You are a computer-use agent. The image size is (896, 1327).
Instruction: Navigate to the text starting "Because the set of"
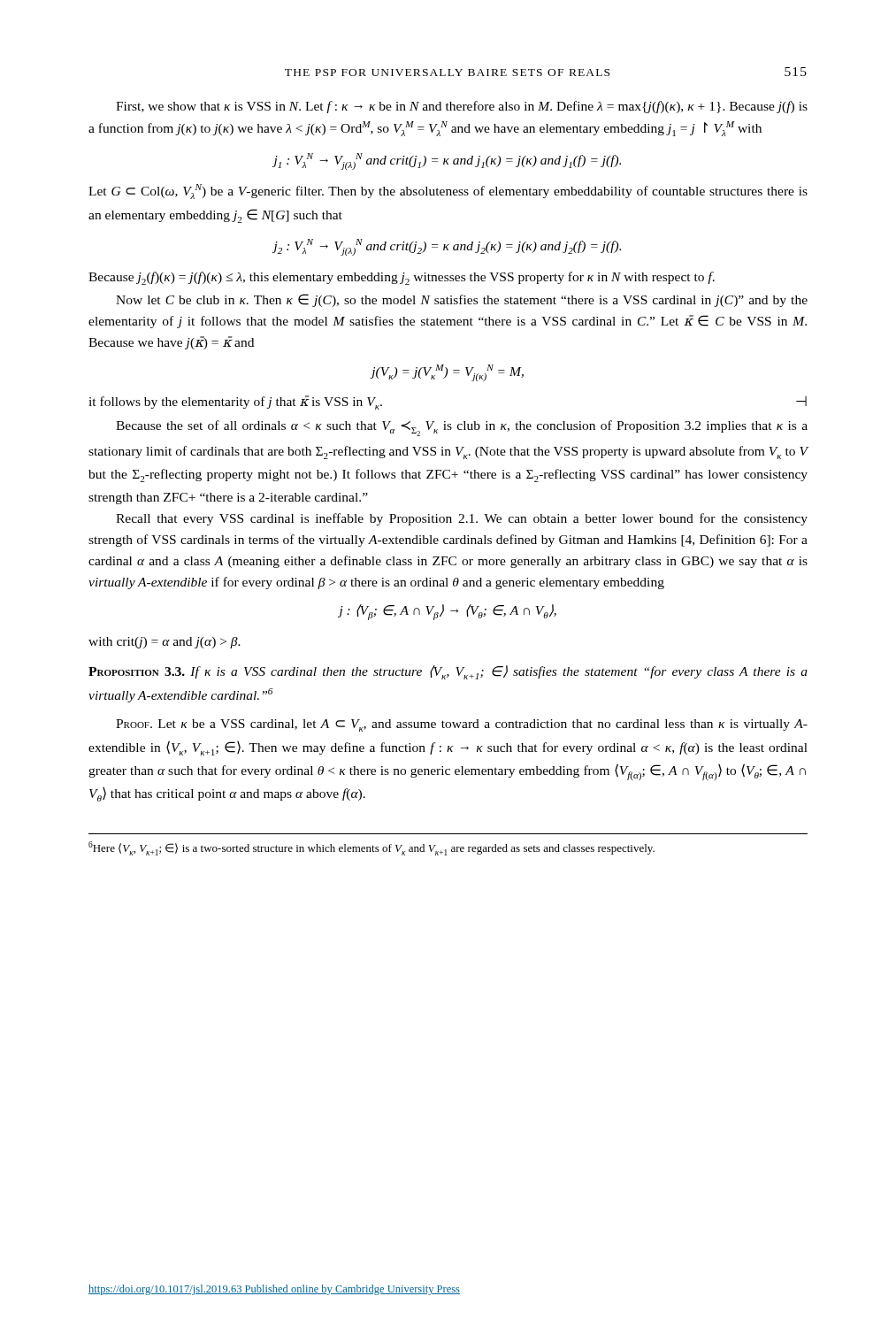(x=448, y=461)
